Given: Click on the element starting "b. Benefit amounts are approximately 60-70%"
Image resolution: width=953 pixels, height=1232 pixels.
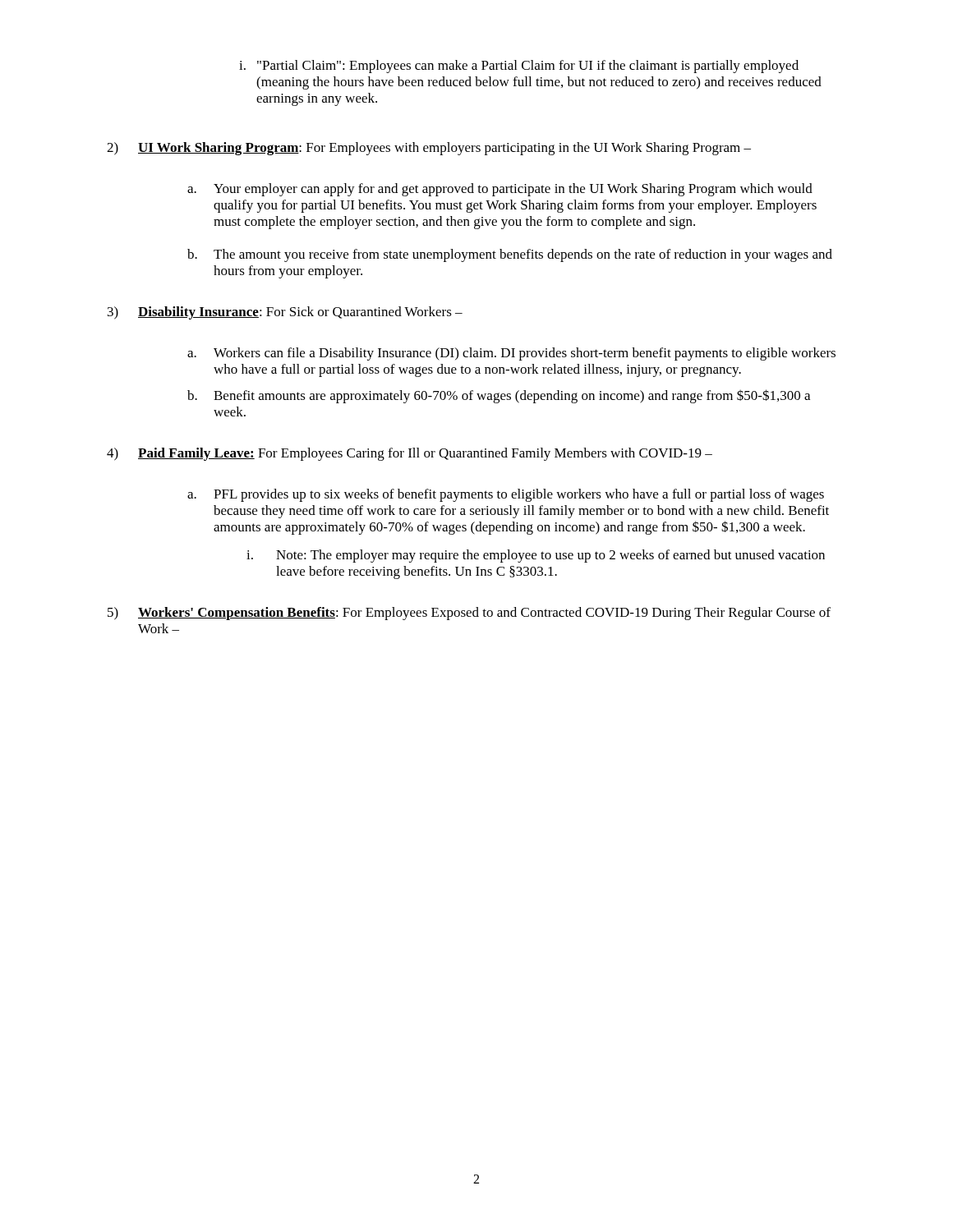Looking at the screenshot, I should tap(517, 404).
